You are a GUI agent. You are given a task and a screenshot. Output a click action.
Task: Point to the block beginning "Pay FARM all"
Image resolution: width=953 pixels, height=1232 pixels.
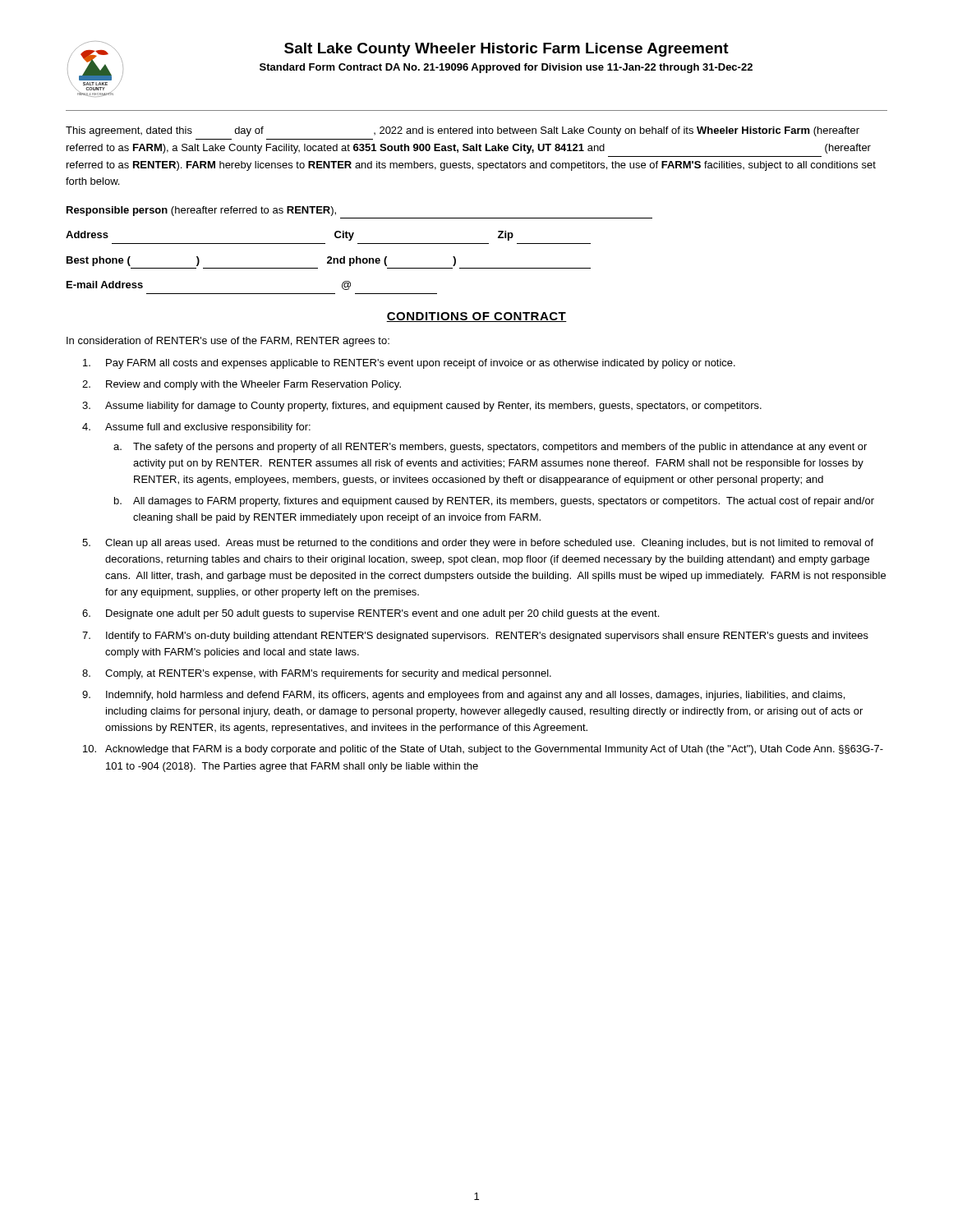point(485,363)
